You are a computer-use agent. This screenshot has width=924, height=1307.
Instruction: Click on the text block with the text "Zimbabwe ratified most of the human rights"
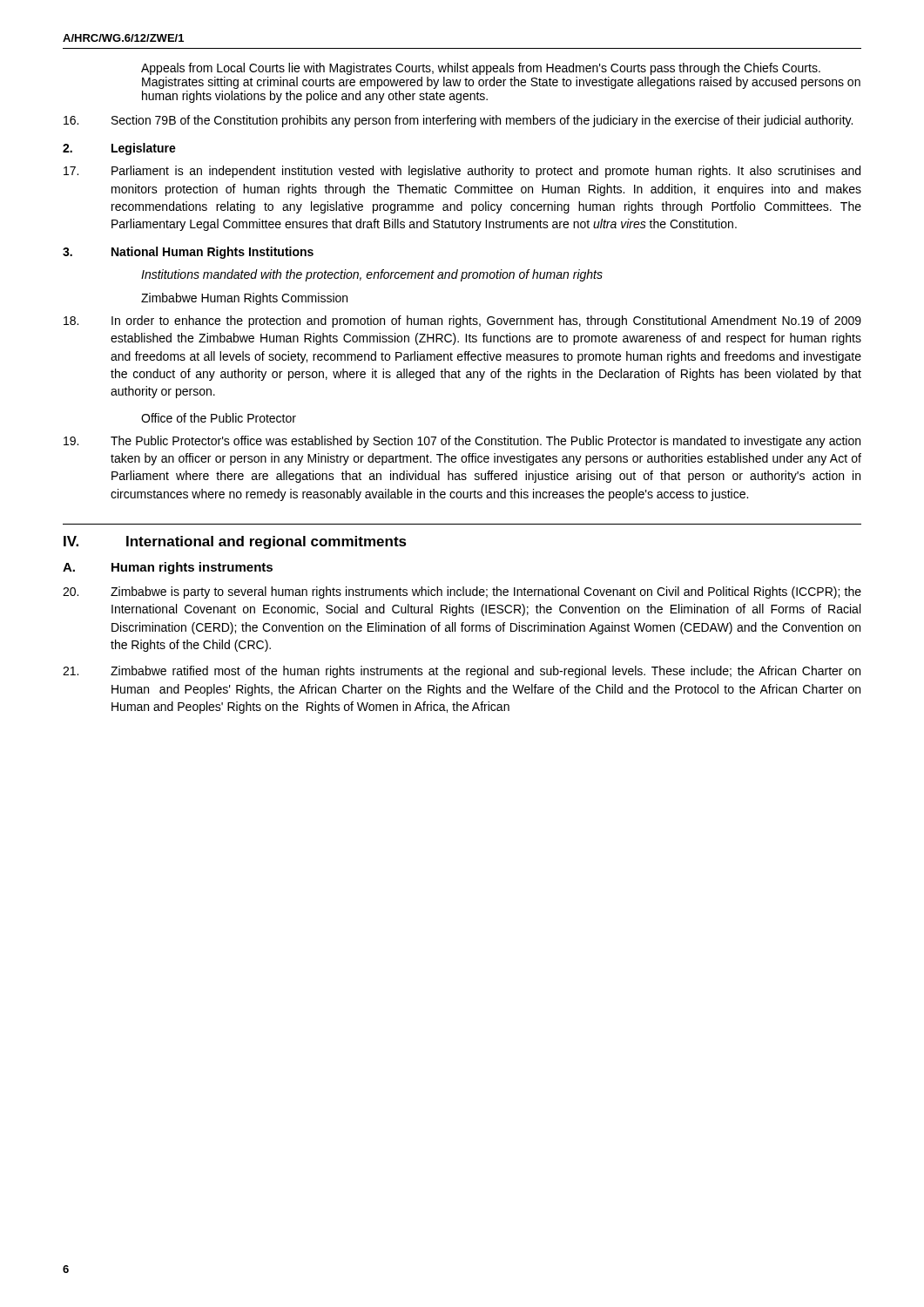462,689
